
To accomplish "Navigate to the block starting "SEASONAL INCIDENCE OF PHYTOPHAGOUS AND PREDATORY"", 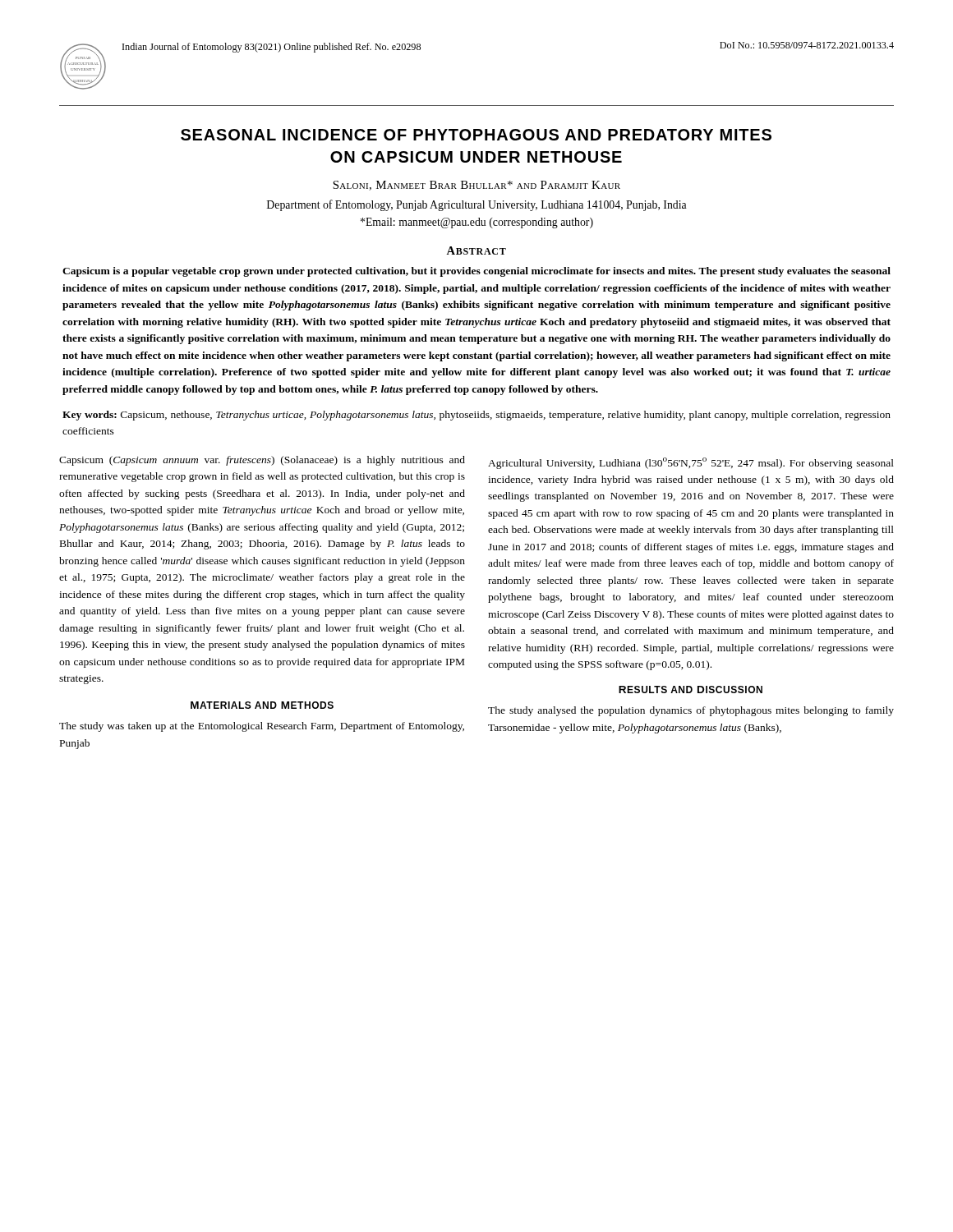I will tap(476, 146).
